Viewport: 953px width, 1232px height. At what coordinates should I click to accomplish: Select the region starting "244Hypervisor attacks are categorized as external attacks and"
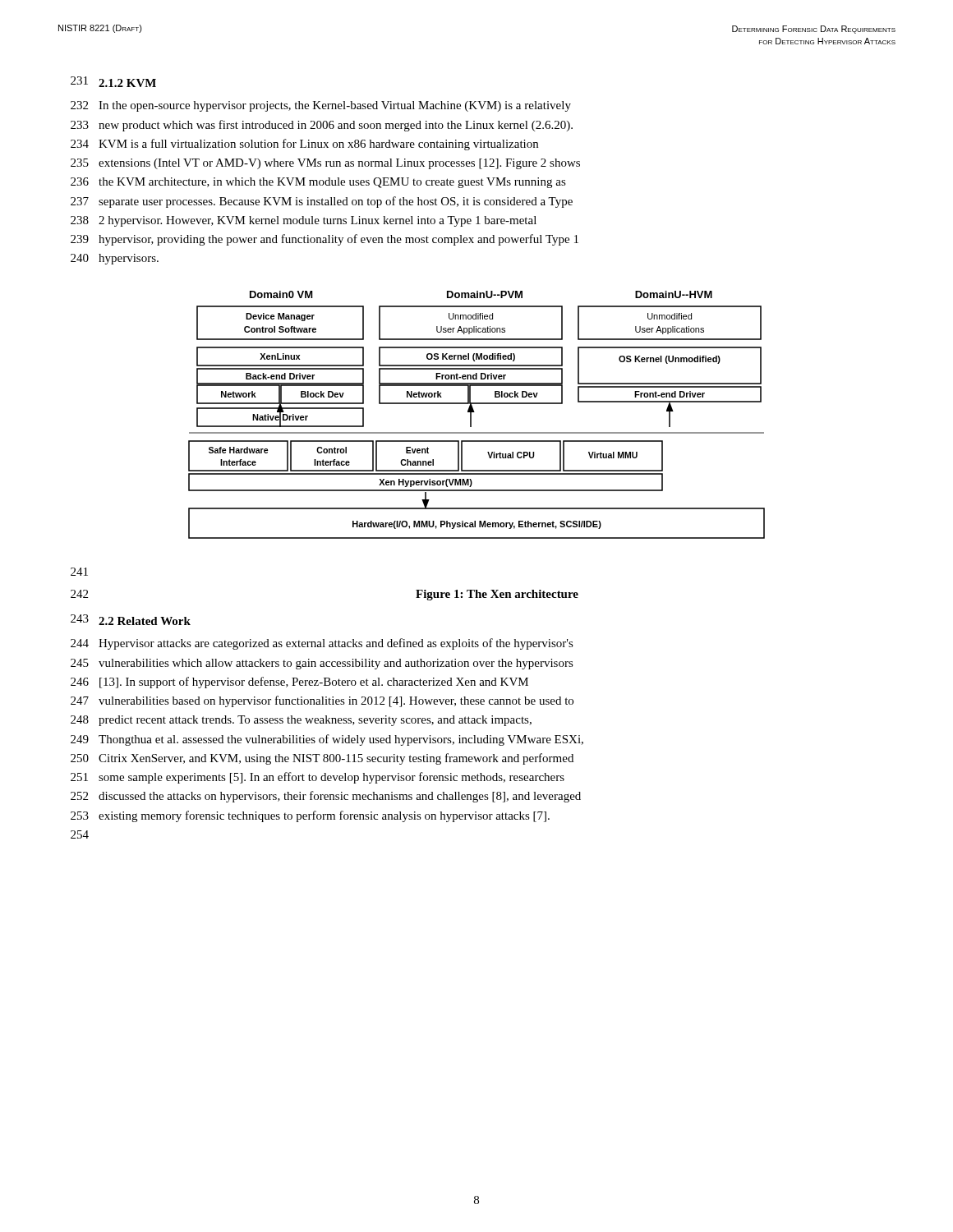[476, 739]
